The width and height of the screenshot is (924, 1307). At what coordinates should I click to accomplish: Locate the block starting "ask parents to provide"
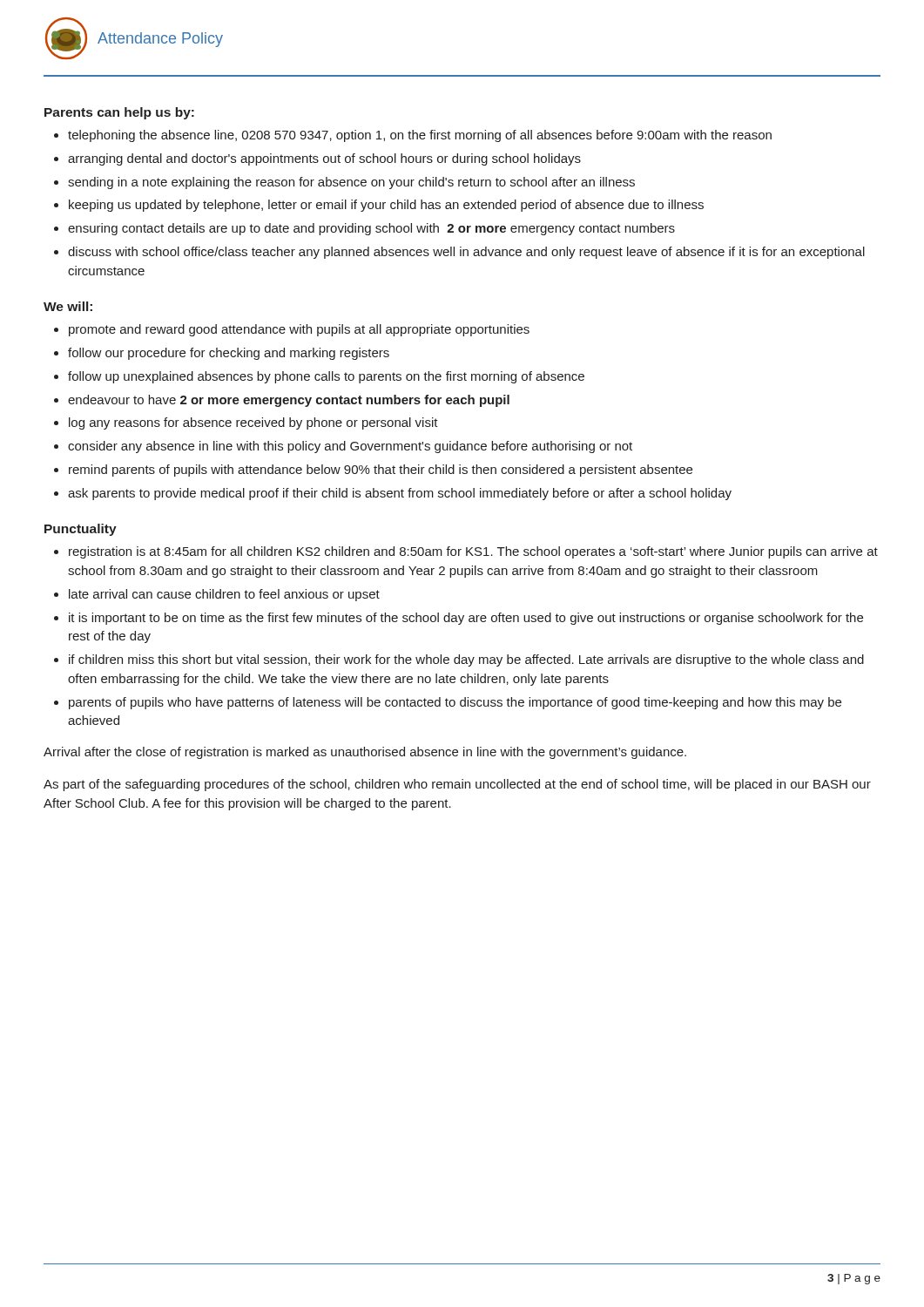click(x=400, y=492)
